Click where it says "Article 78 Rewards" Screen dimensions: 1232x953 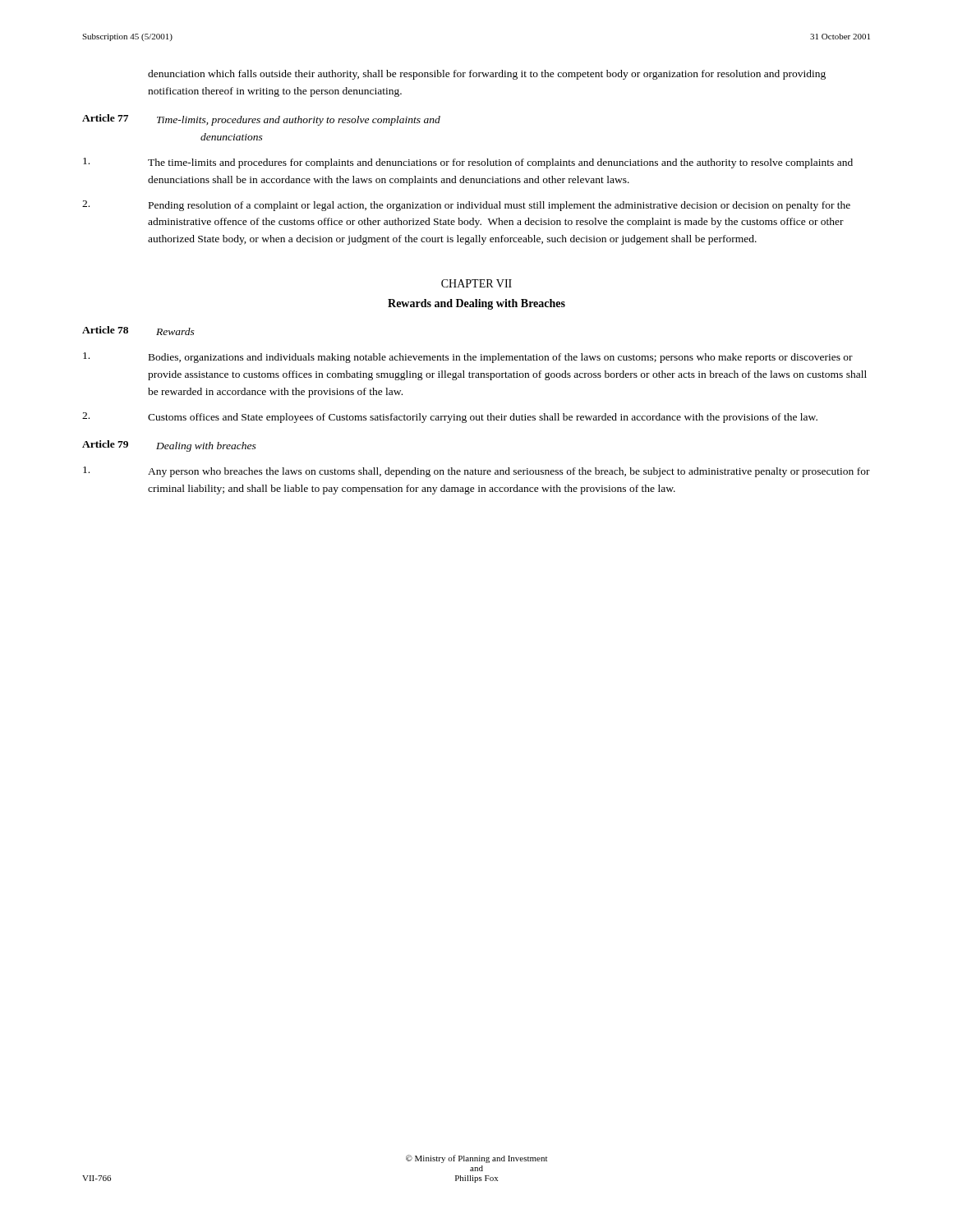pyautogui.click(x=138, y=332)
